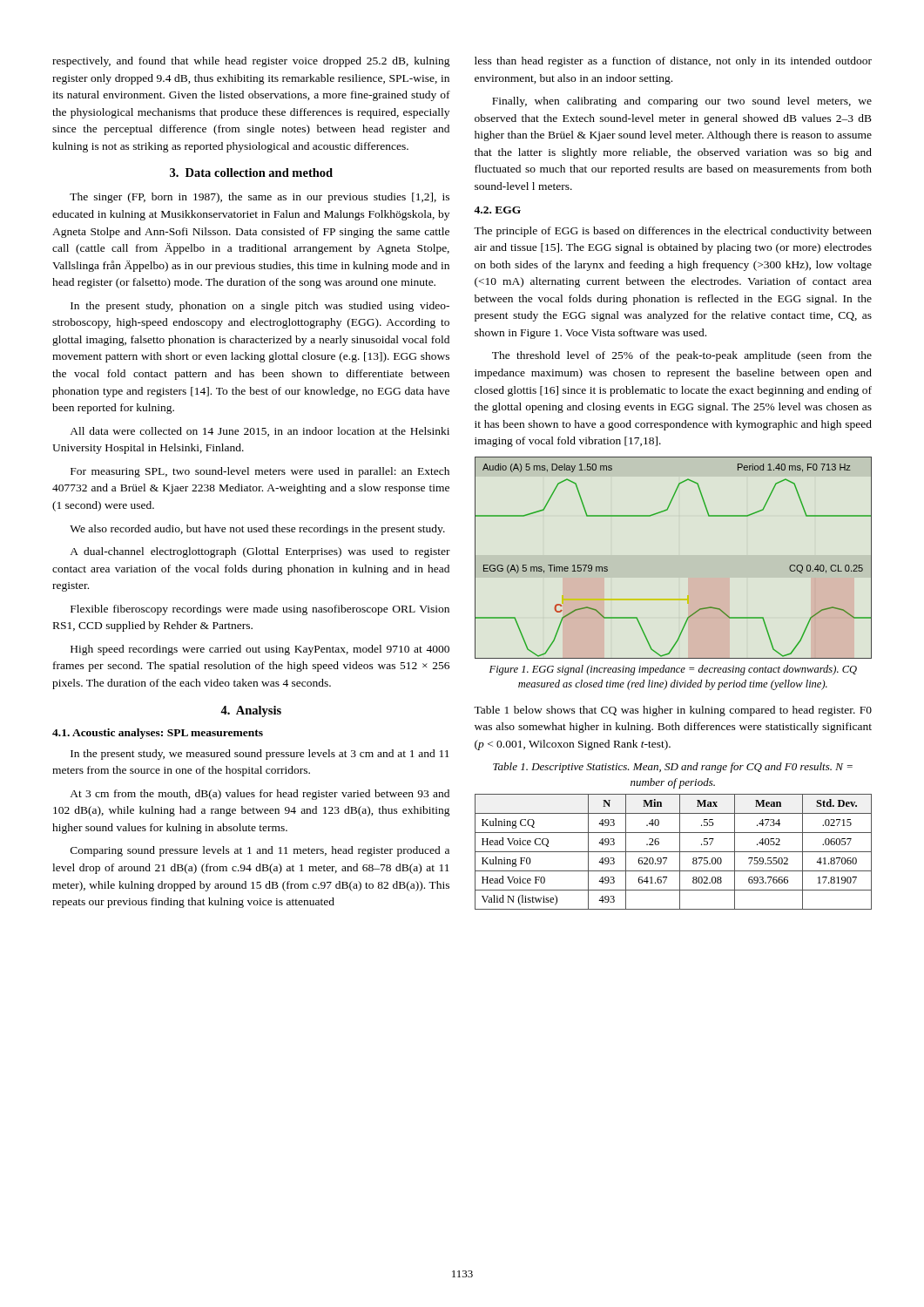Click where it says "4. Analysis"
Image resolution: width=924 pixels, height=1307 pixels.
click(251, 710)
